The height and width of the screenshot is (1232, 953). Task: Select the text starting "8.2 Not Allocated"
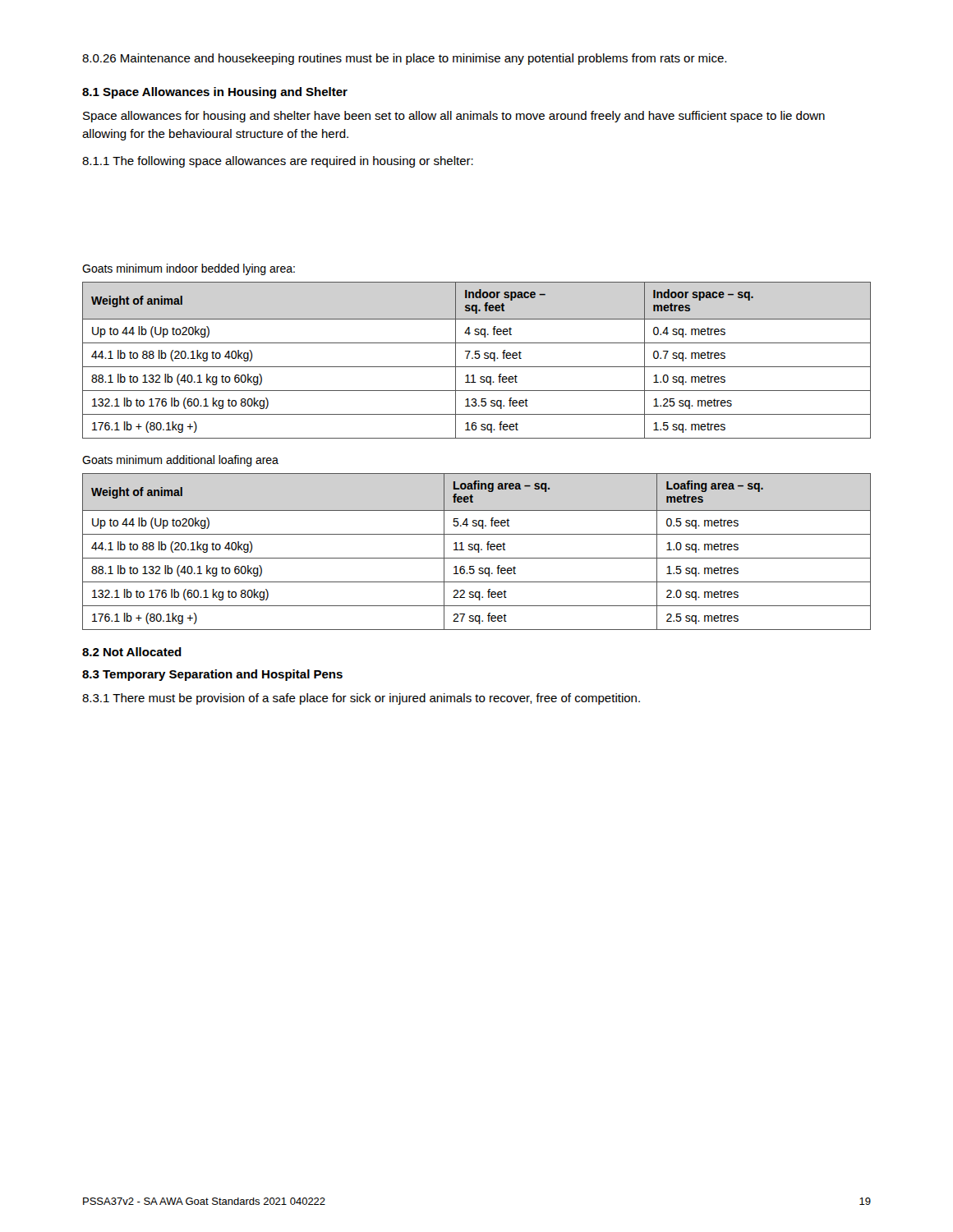(132, 652)
